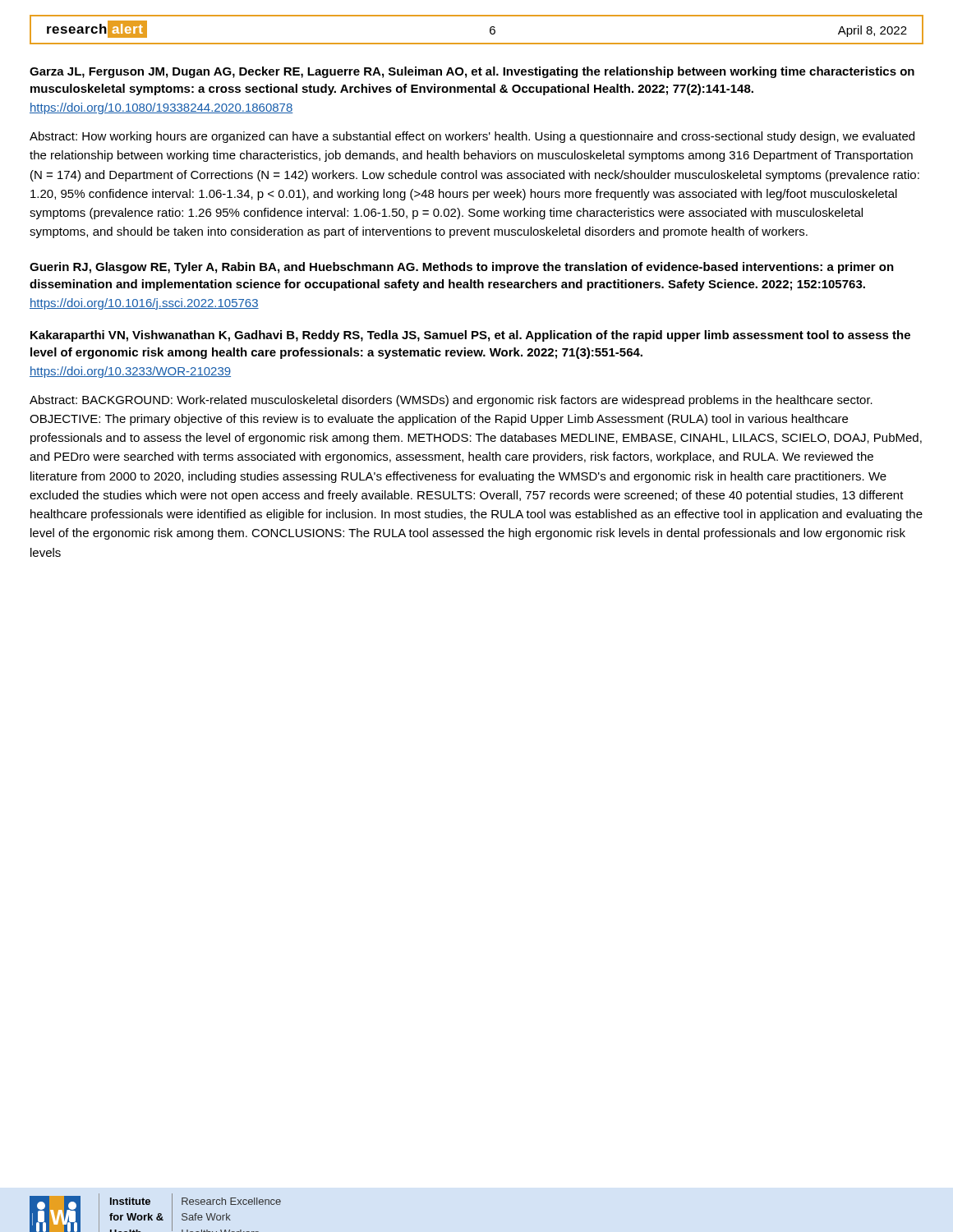
Task: Click the passage that begins "Guerin RJ, Glasgow RE, Tyler A,"
Action: [476, 275]
